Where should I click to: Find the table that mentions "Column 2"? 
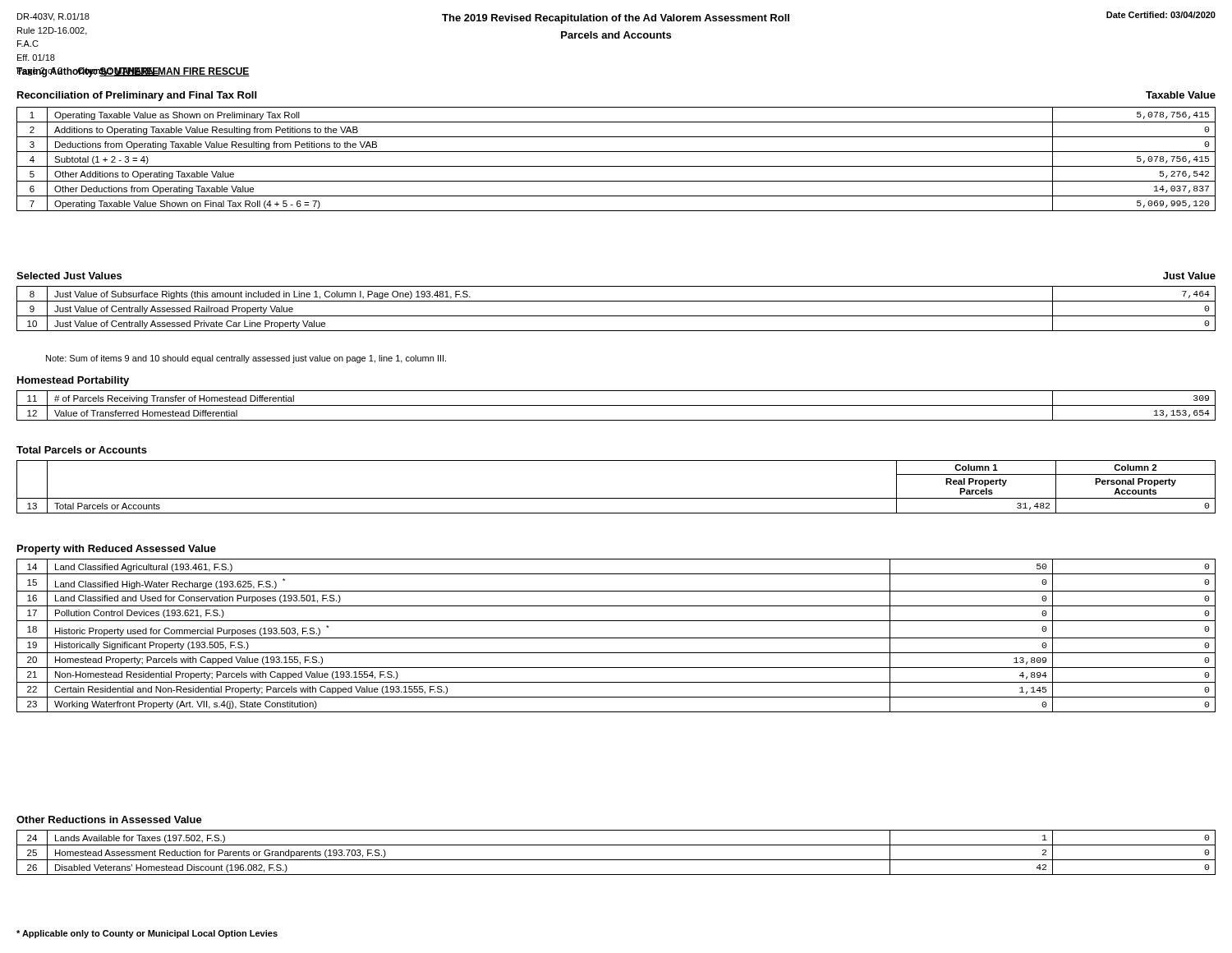(x=616, y=487)
